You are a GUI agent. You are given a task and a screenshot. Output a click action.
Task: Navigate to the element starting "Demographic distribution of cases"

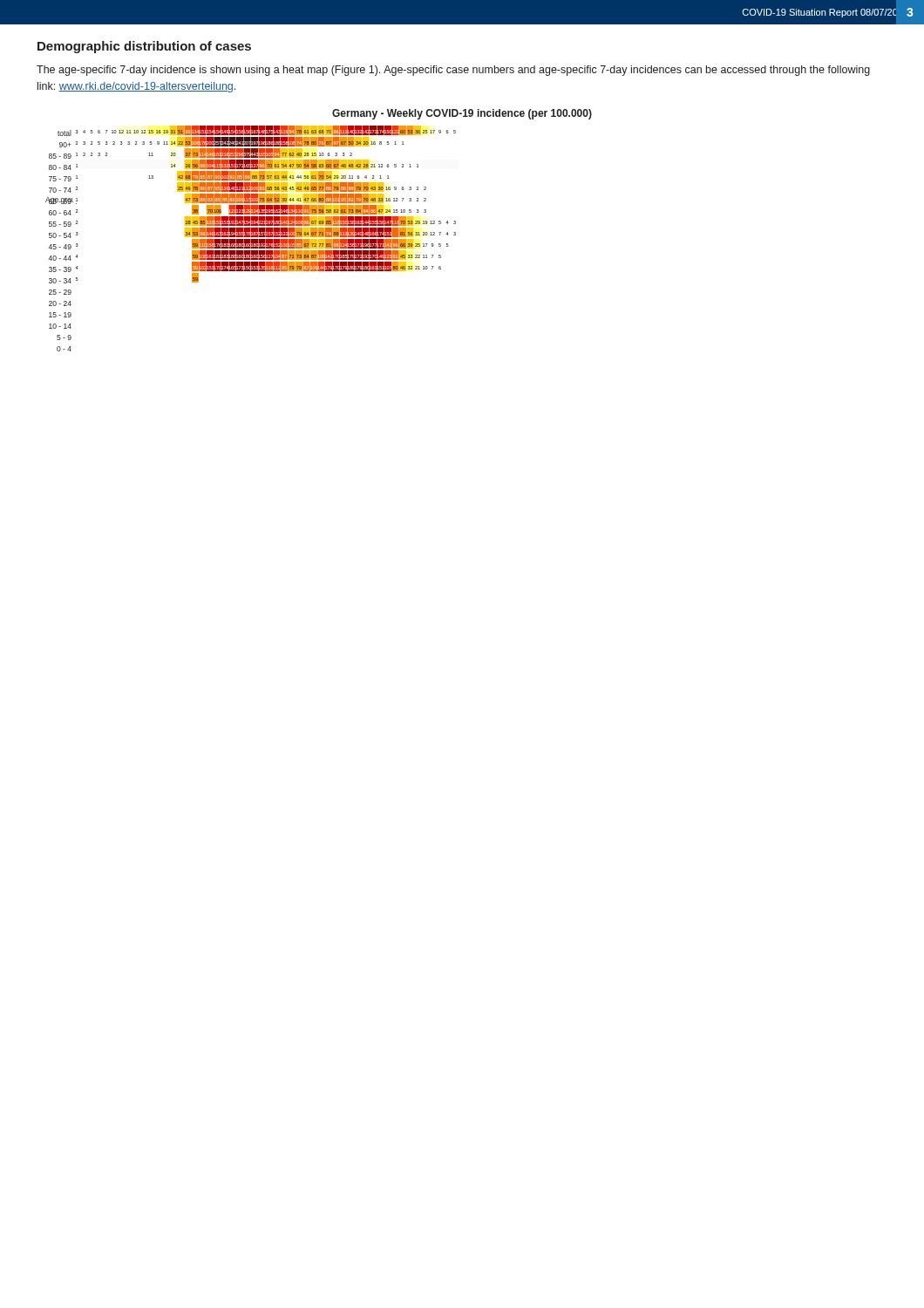144,46
